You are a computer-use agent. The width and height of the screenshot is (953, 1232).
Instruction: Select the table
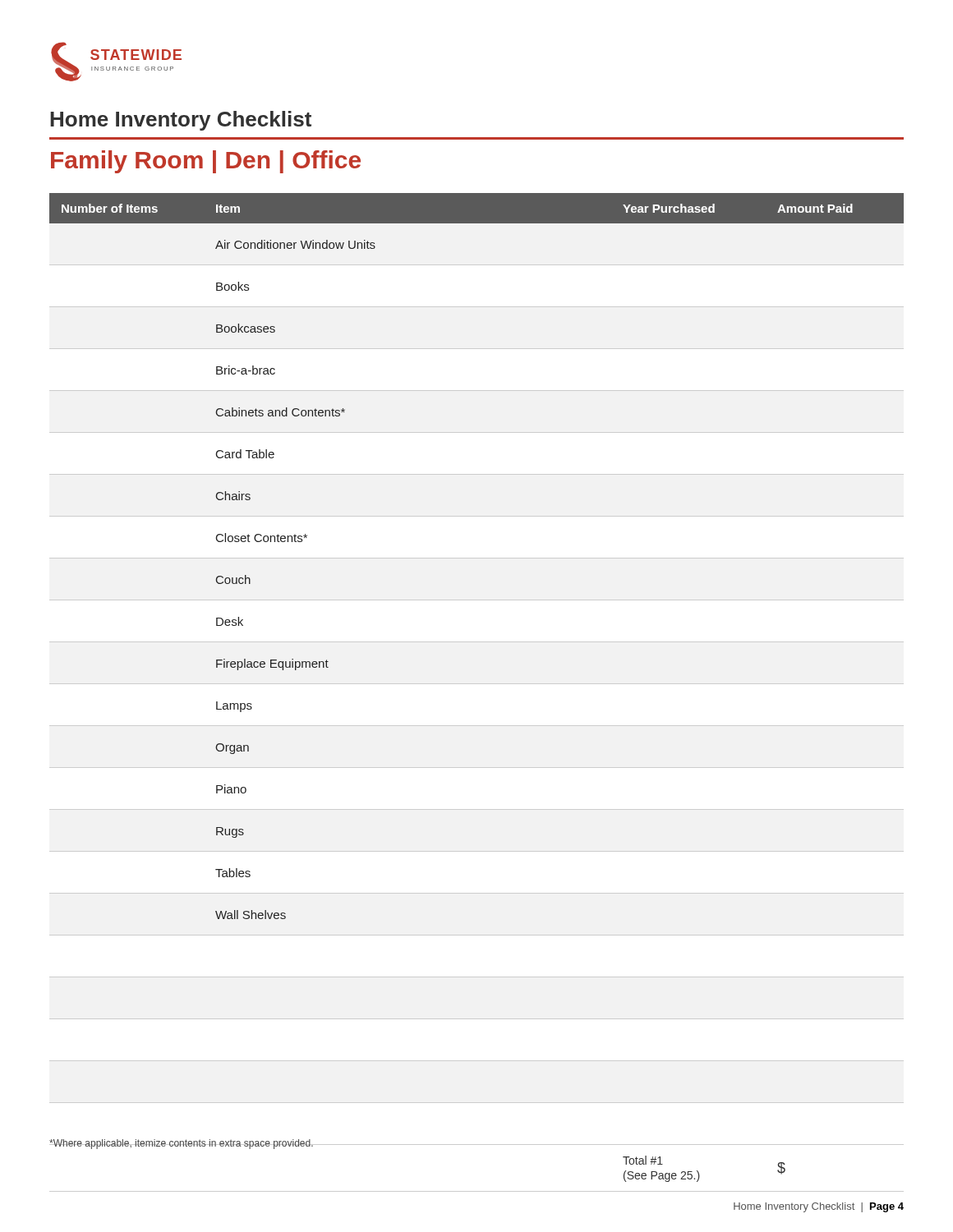pyautogui.click(x=476, y=693)
